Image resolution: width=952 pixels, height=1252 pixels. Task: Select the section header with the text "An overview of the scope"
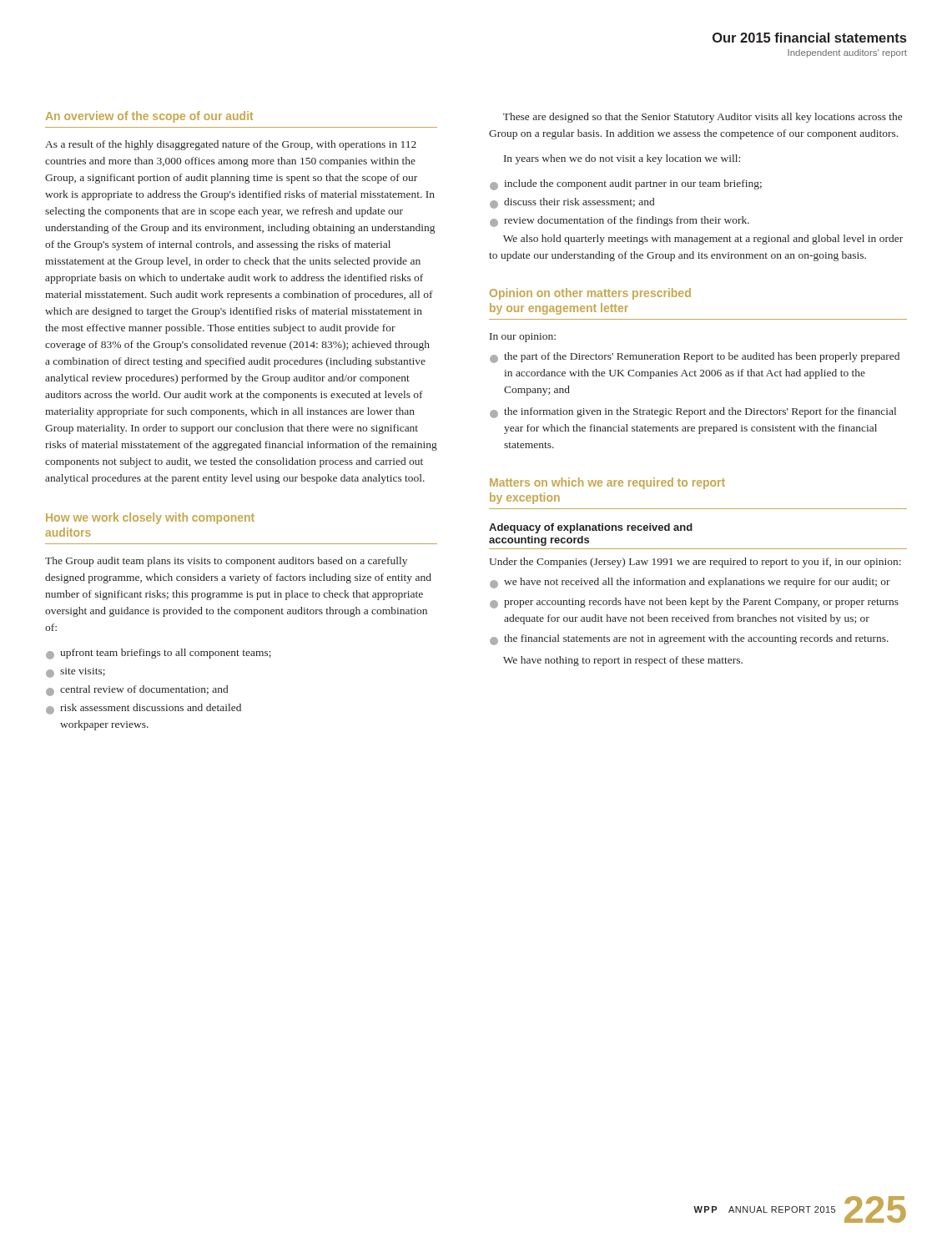pos(149,116)
